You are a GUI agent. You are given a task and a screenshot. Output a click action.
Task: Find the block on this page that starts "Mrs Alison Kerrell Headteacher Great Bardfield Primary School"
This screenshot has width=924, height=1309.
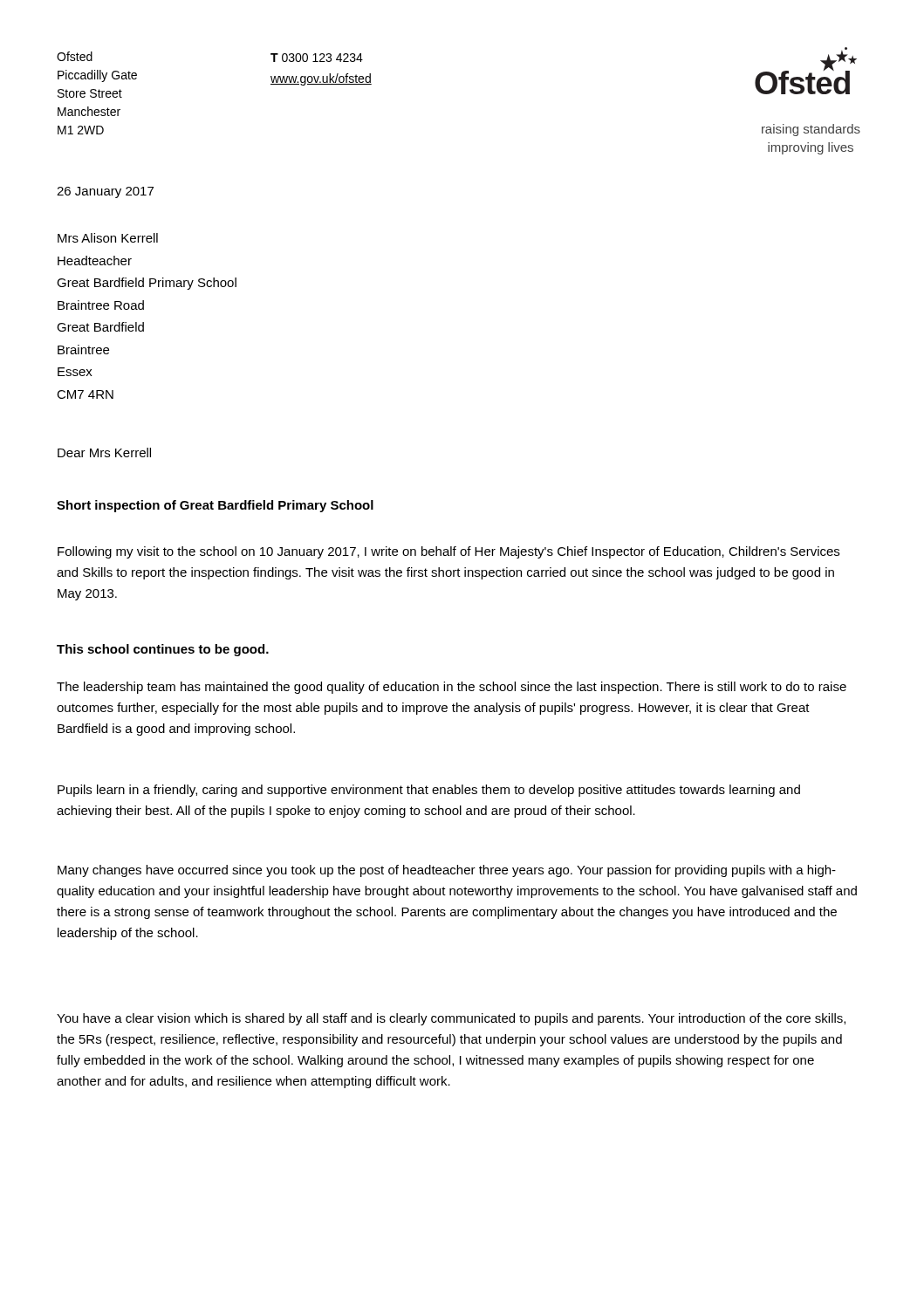click(x=147, y=316)
